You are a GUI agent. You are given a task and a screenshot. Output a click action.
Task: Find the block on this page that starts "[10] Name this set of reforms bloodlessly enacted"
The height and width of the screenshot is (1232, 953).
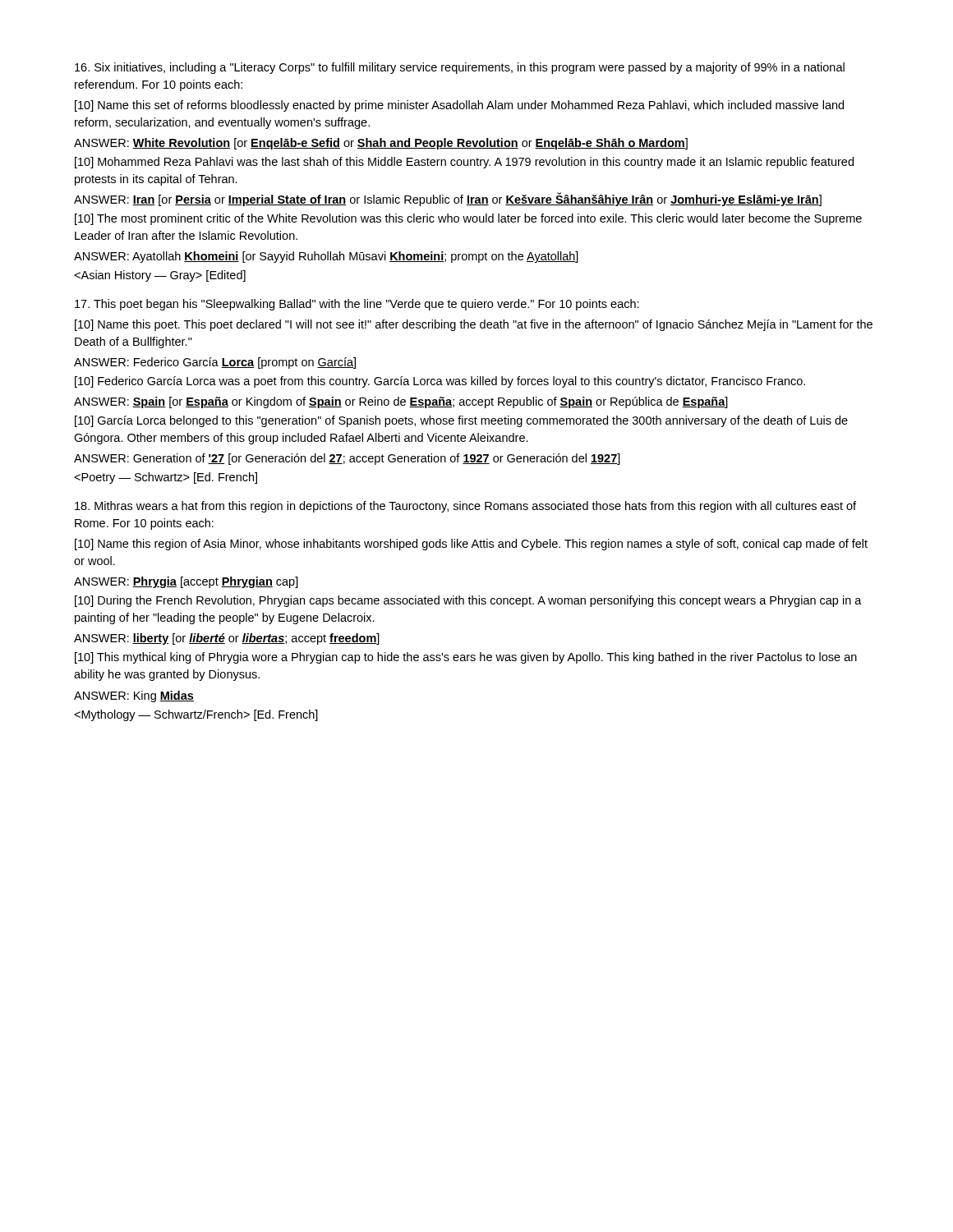(476, 114)
